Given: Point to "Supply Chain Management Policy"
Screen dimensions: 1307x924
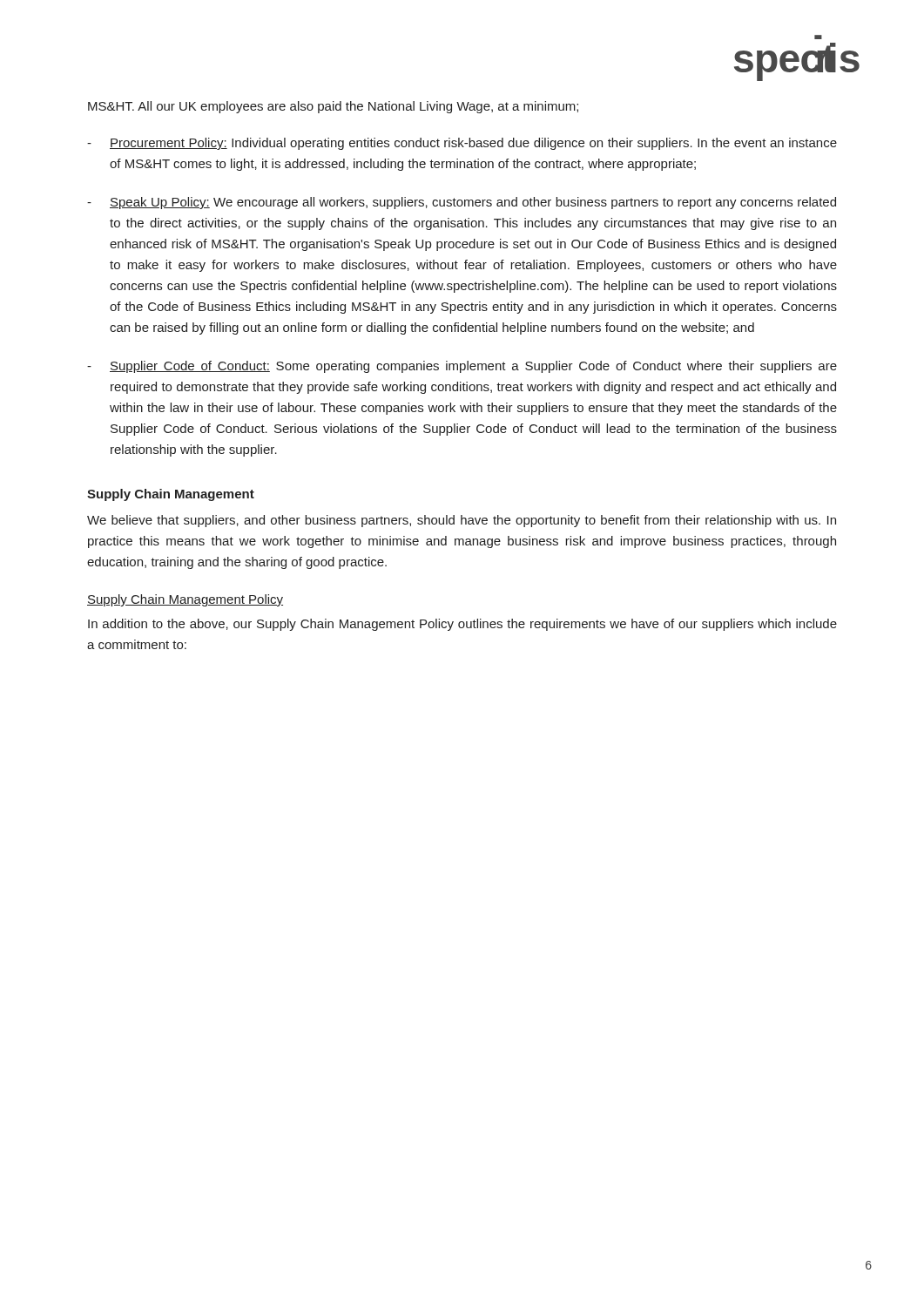Looking at the screenshot, I should point(185,599).
